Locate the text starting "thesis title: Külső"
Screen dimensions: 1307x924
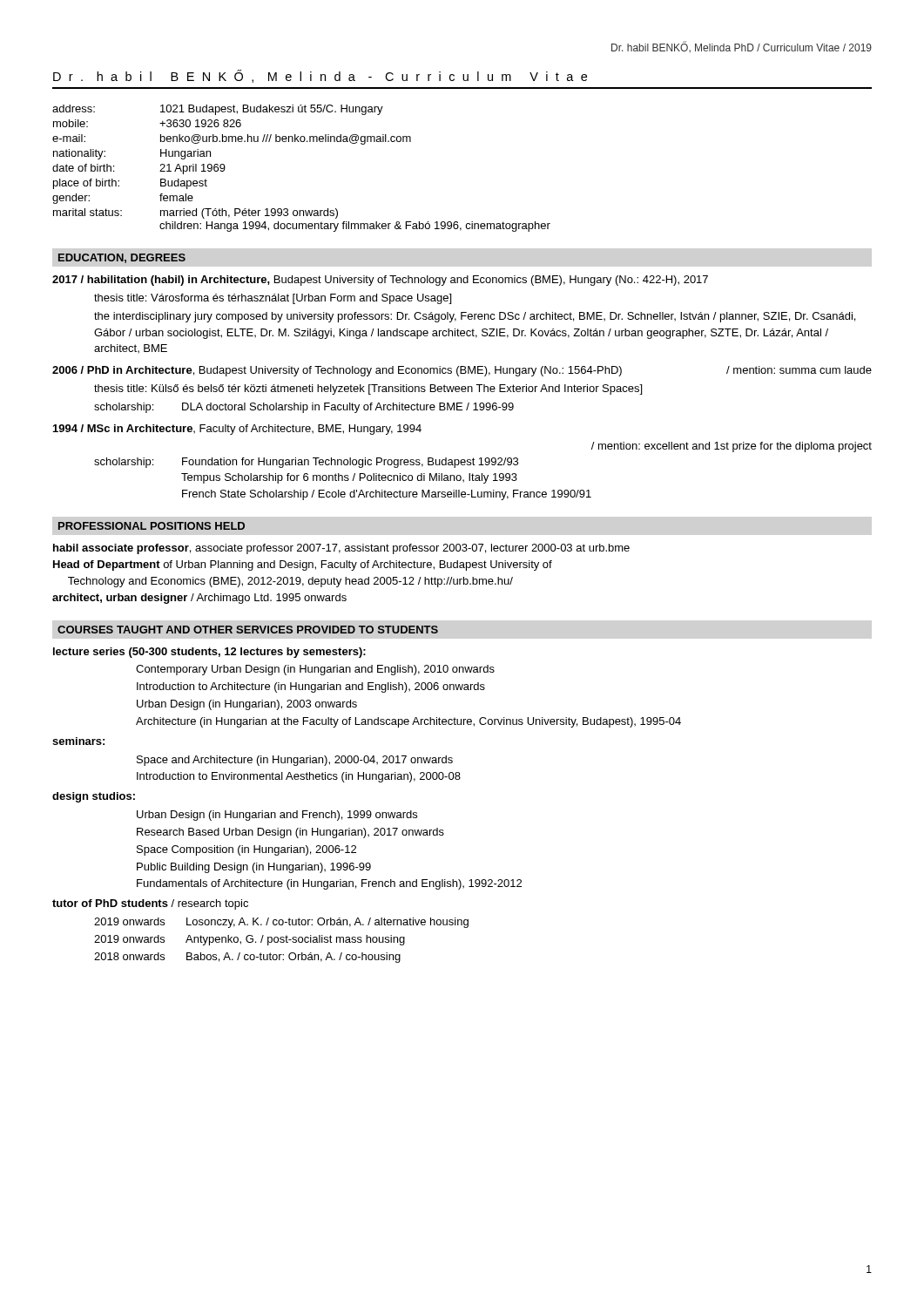pyautogui.click(x=368, y=388)
